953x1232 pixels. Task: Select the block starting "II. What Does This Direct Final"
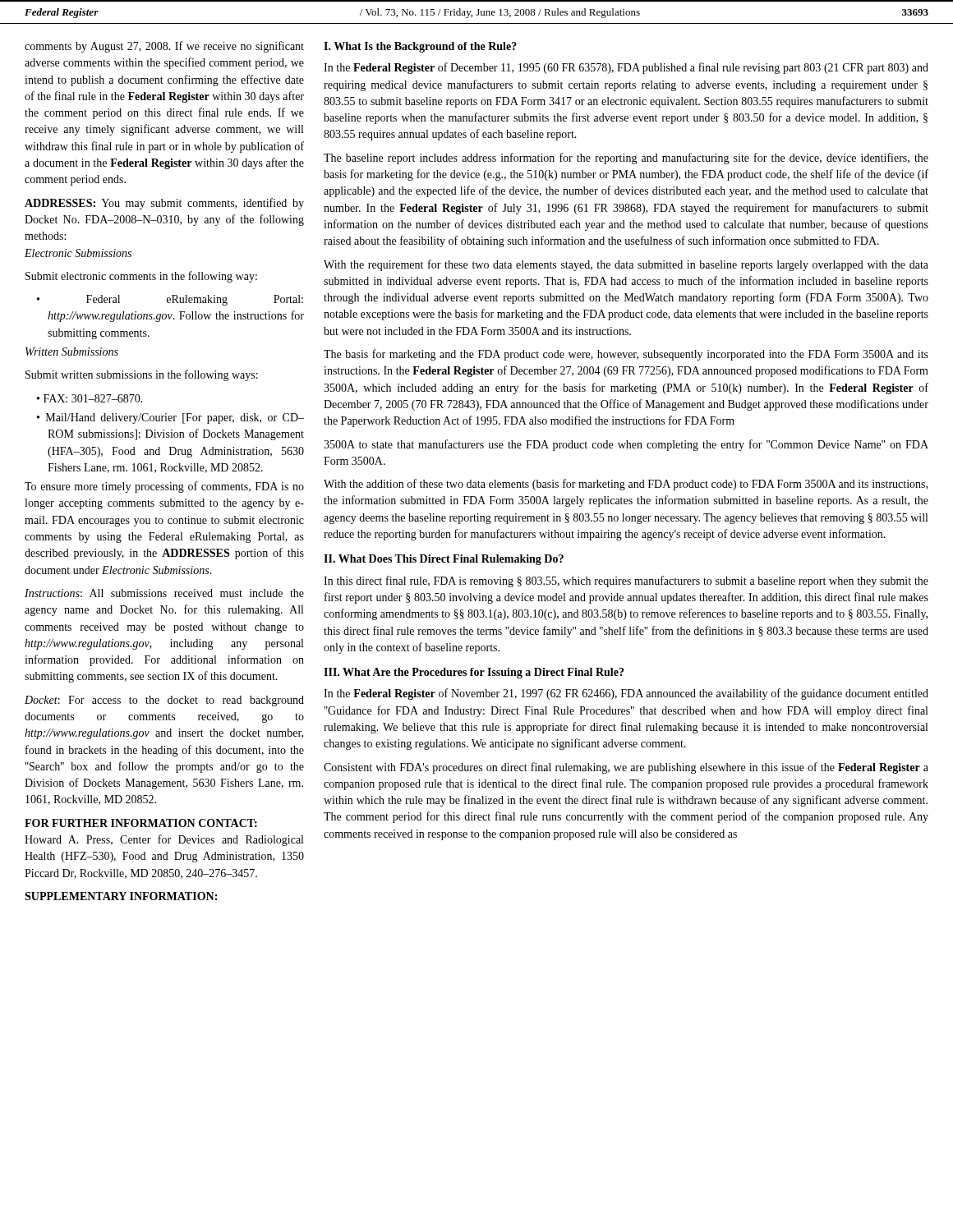click(x=444, y=560)
